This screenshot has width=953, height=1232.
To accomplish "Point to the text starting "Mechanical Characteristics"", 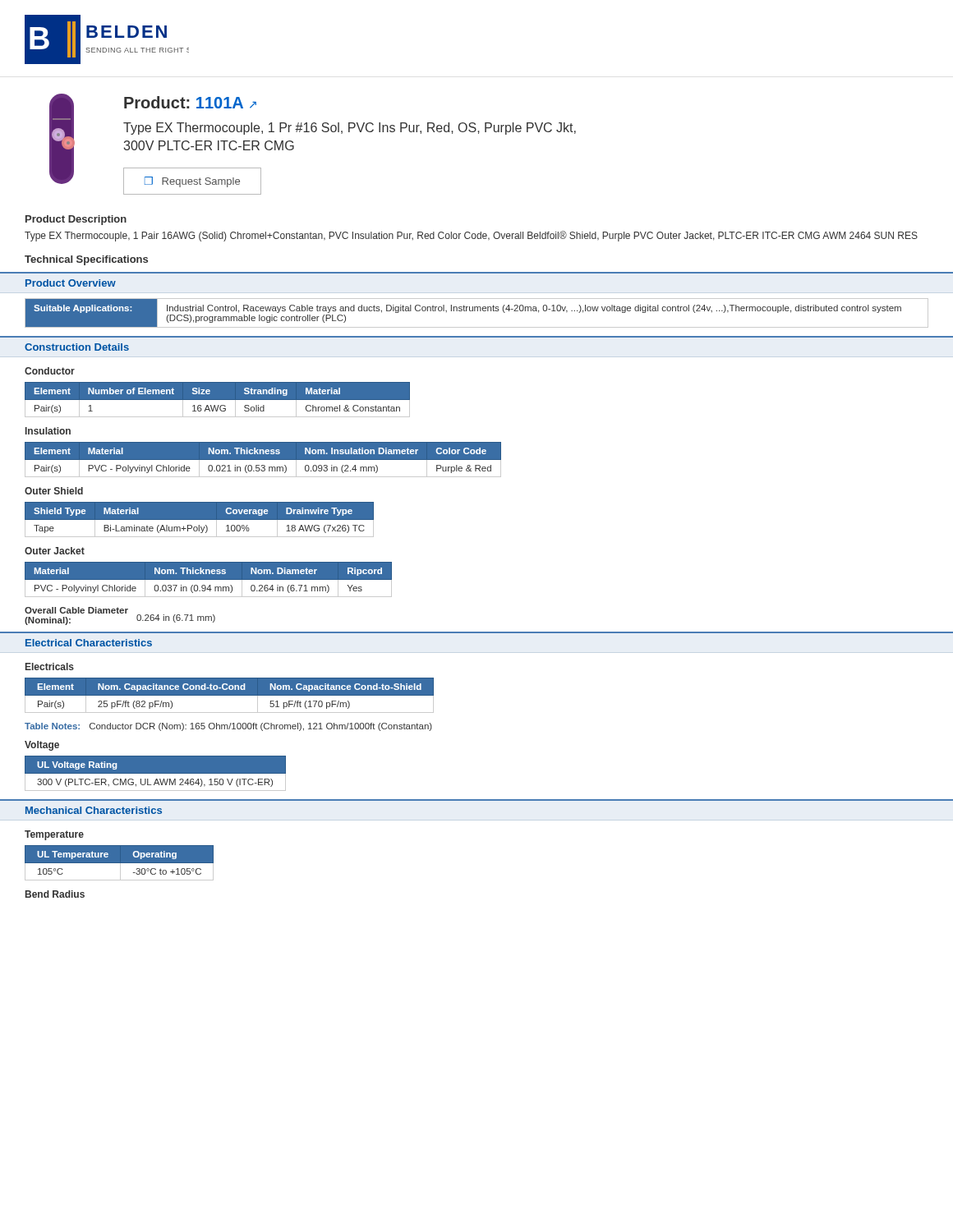I will tap(94, 810).
